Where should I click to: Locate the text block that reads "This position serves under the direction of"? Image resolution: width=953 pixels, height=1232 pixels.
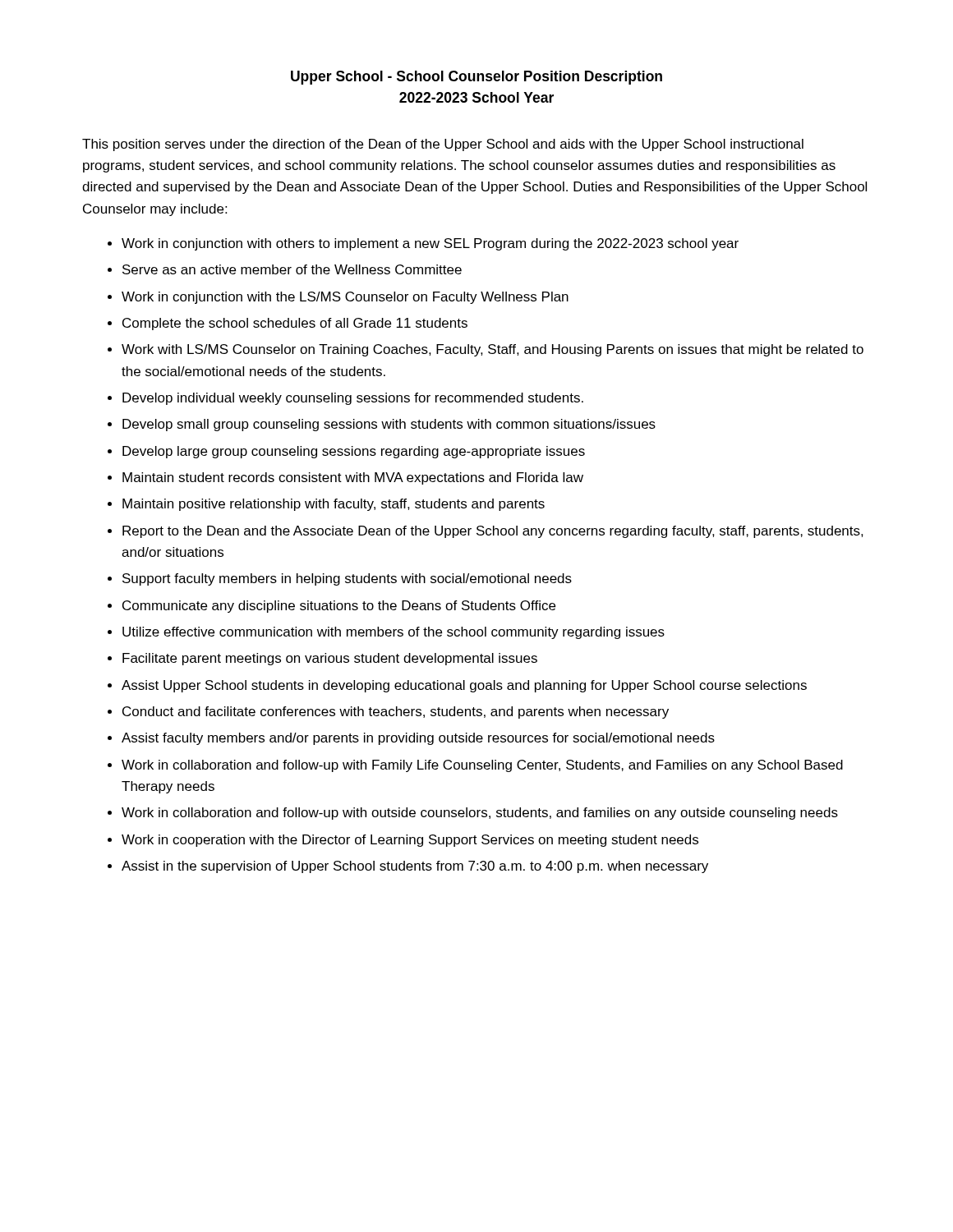pyautogui.click(x=475, y=176)
